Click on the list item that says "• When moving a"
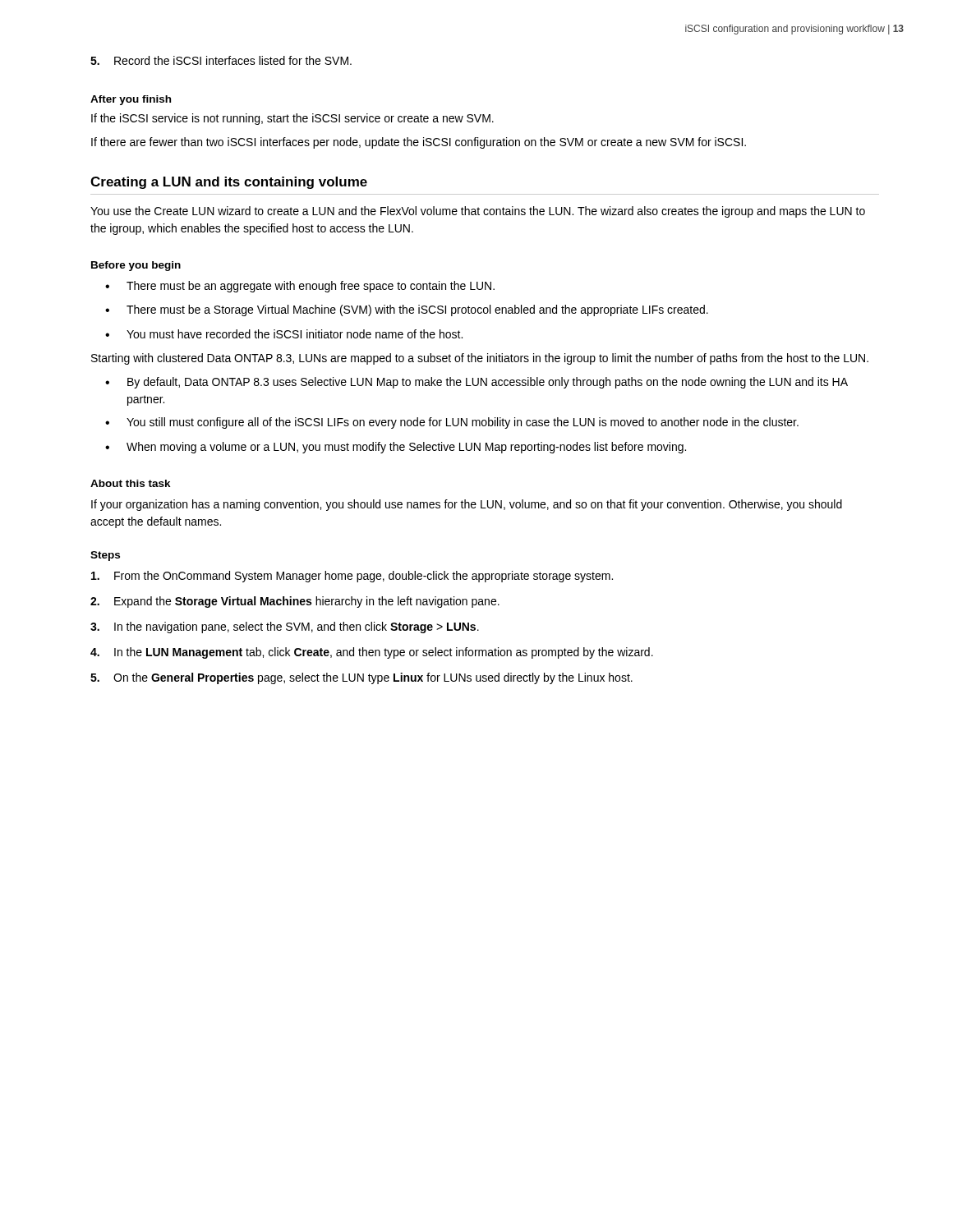The width and height of the screenshot is (953, 1232). click(492, 447)
